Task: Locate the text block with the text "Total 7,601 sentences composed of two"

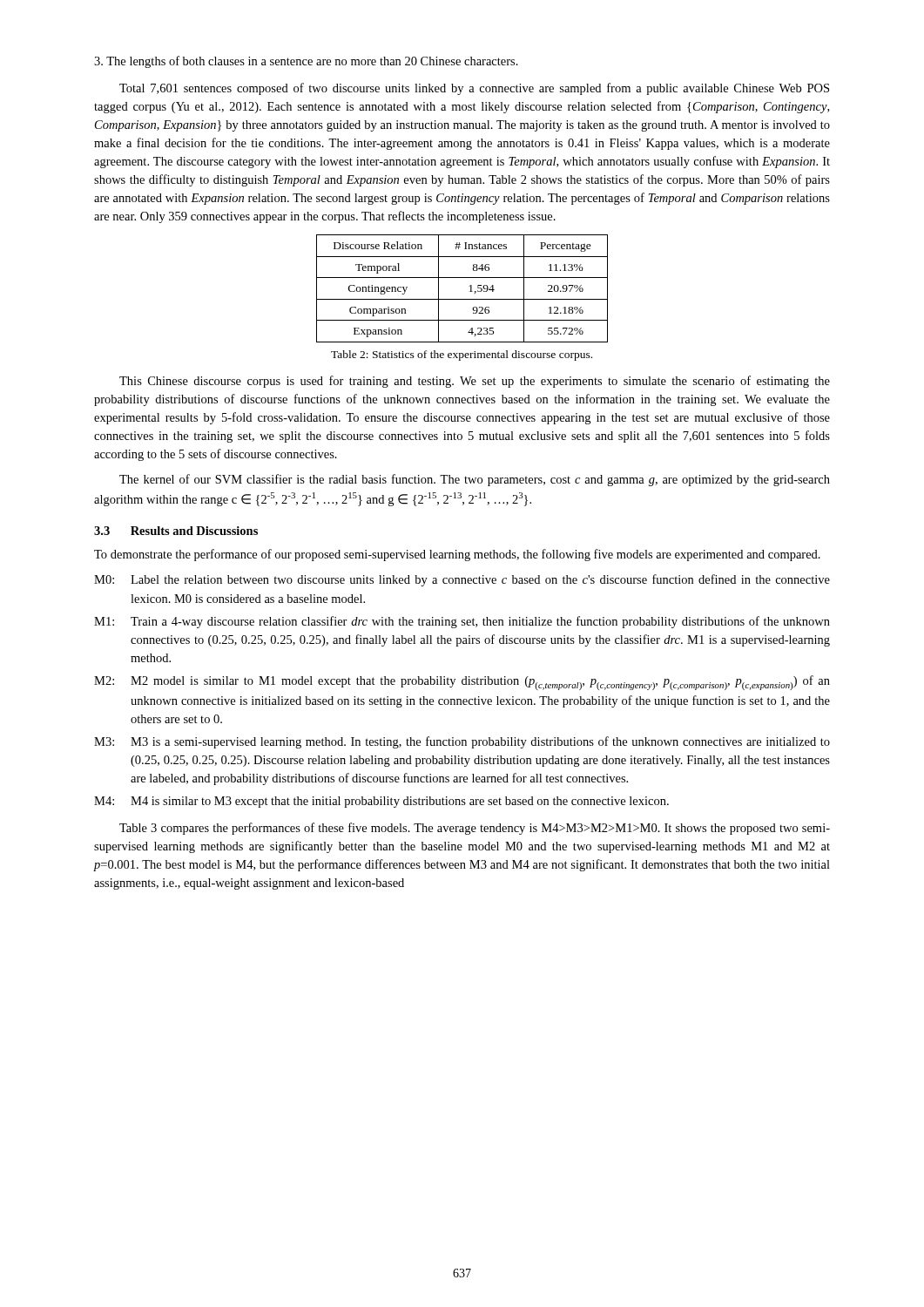Action: [x=462, y=152]
